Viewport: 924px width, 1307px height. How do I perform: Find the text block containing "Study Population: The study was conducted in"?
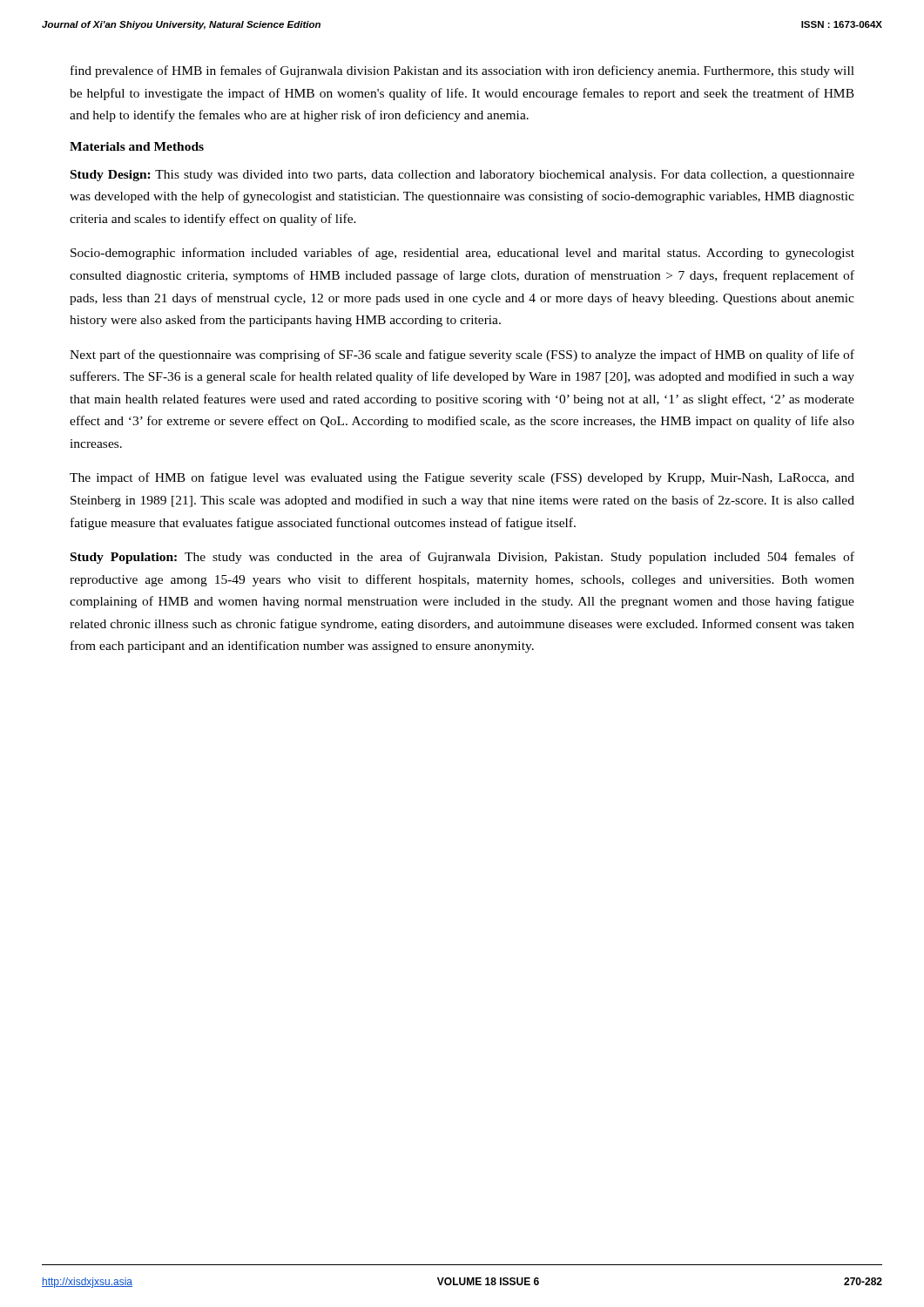point(462,601)
